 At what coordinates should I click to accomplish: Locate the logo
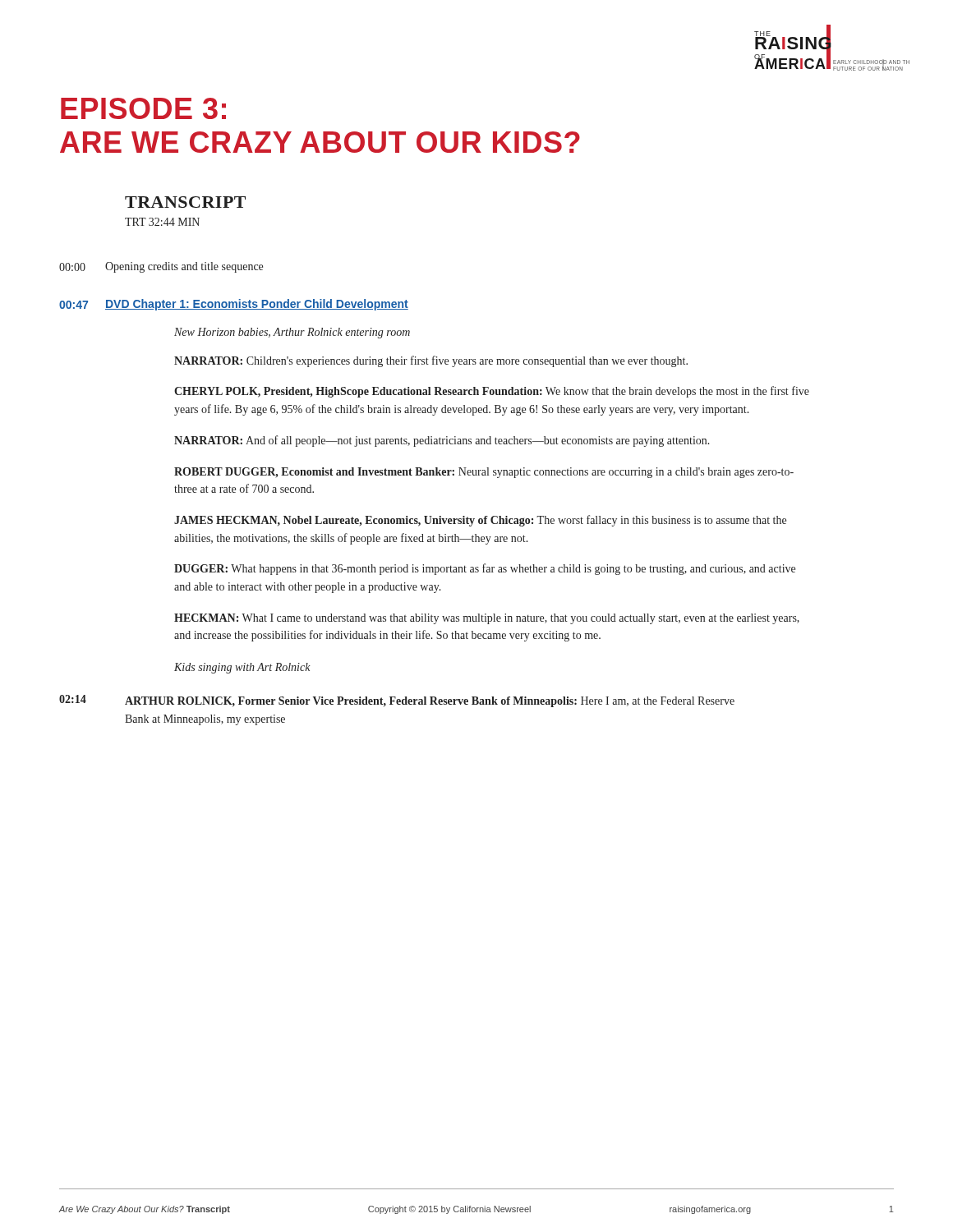[x=832, y=48]
